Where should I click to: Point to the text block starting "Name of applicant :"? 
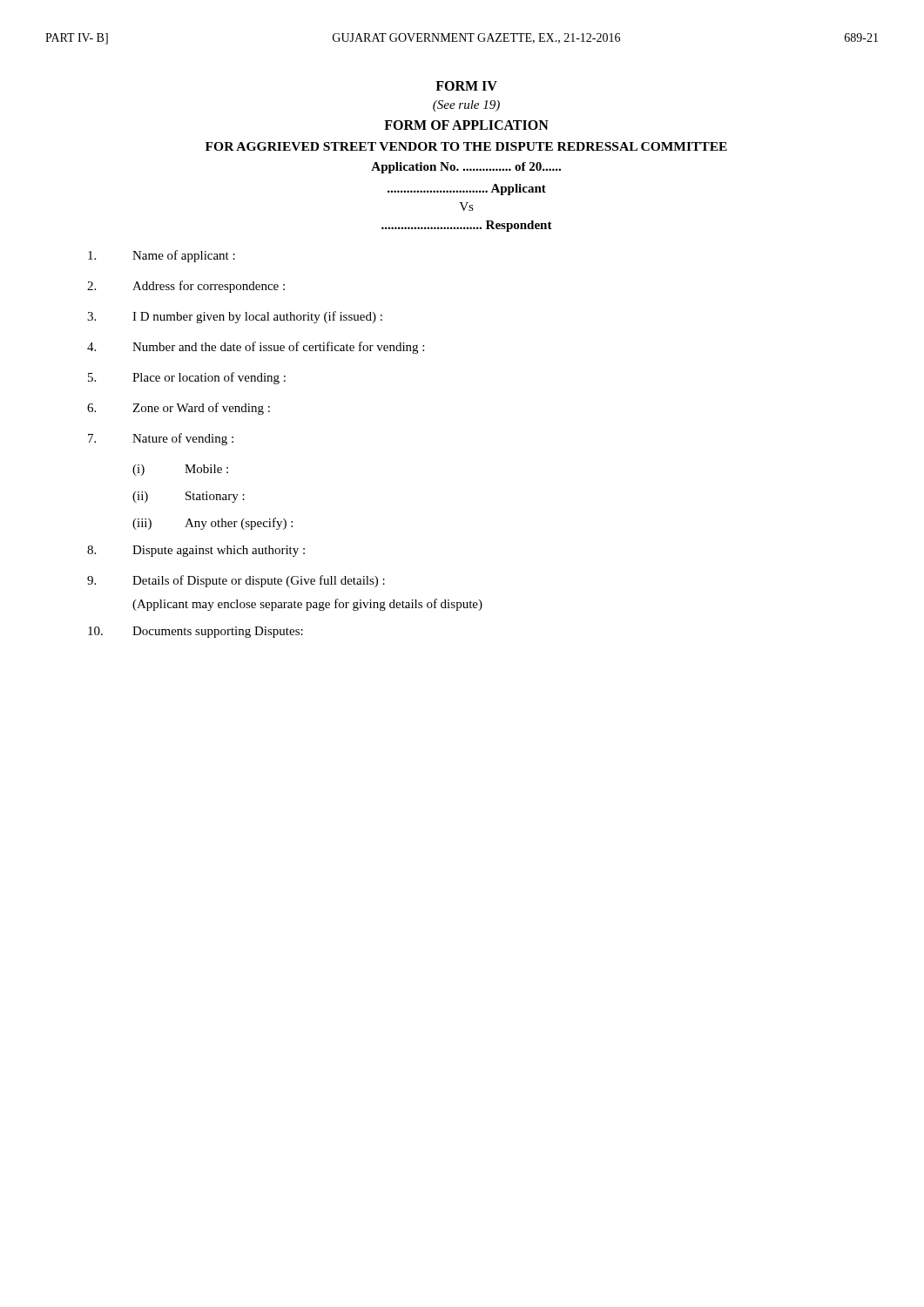click(x=162, y=256)
